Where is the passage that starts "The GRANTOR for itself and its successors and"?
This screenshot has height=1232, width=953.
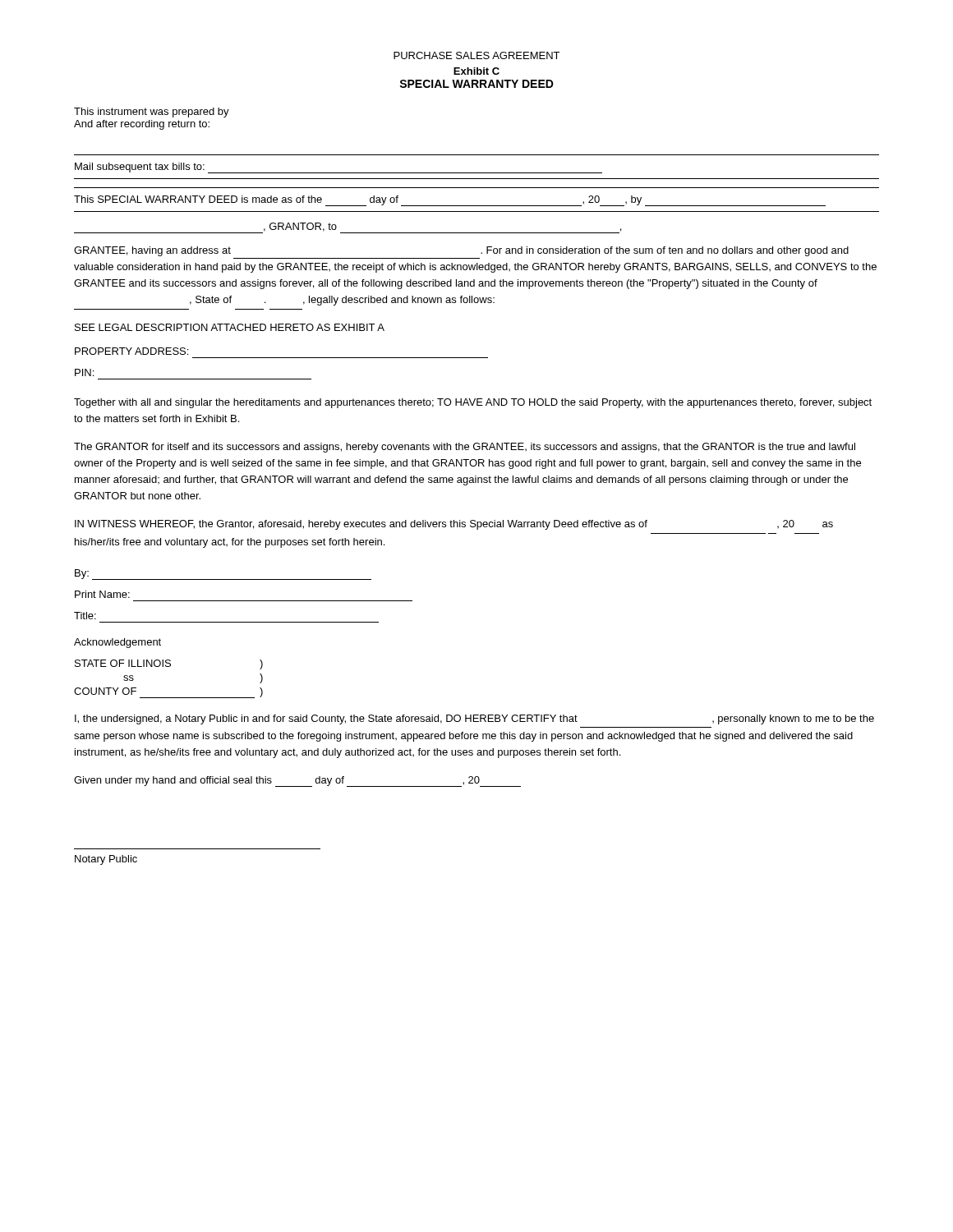[468, 471]
